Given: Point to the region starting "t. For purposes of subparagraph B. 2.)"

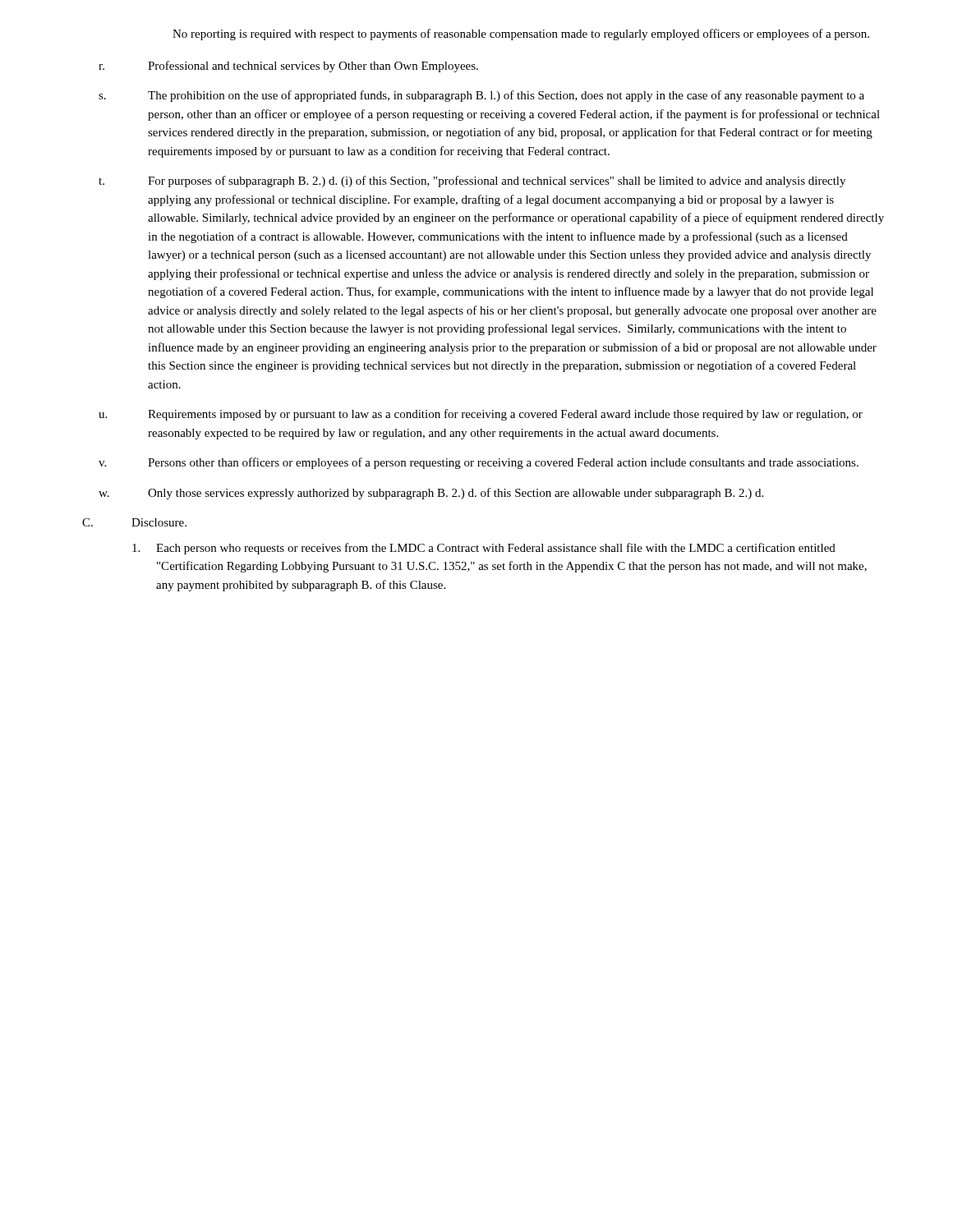Looking at the screenshot, I should point(485,282).
